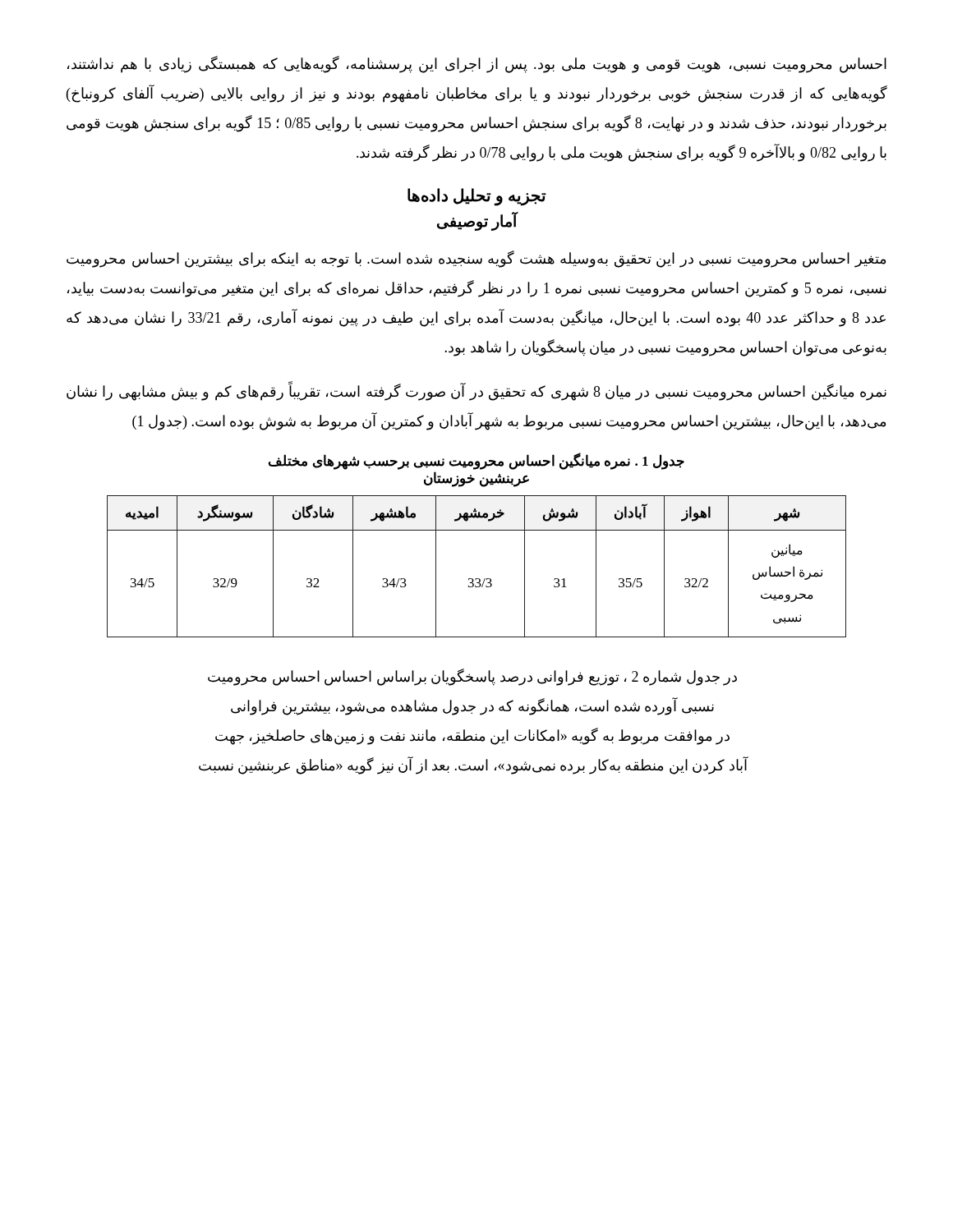The height and width of the screenshot is (1232, 953).
Task: Select the text block starting "نسبی آورده شده است، همانگونه که در جدول"
Action: pyautogui.click(x=472, y=706)
